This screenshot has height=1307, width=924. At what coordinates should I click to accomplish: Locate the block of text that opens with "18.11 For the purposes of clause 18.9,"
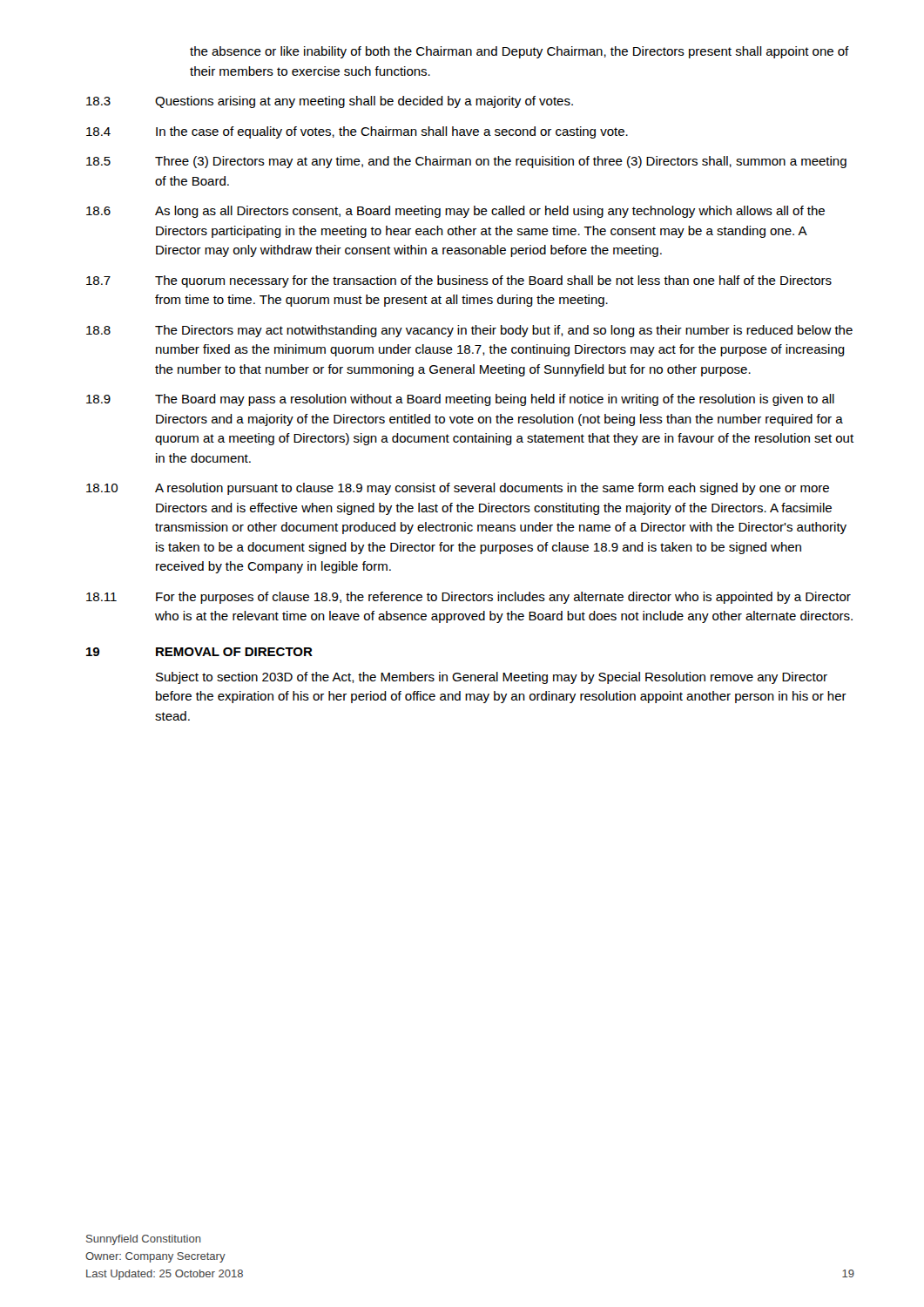pos(470,606)
